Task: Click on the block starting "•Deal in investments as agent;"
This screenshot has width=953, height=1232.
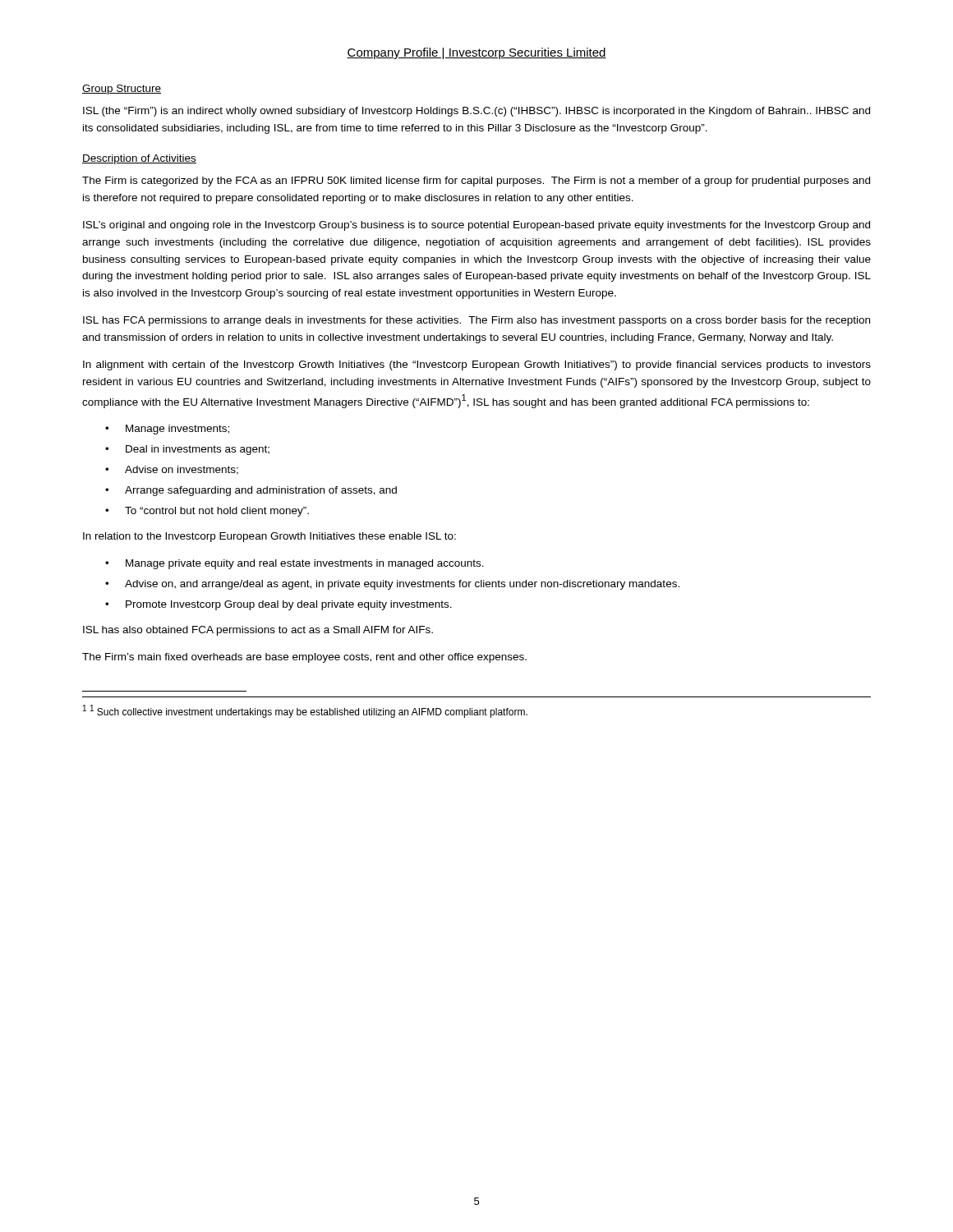Action: [x=187, y=450]
